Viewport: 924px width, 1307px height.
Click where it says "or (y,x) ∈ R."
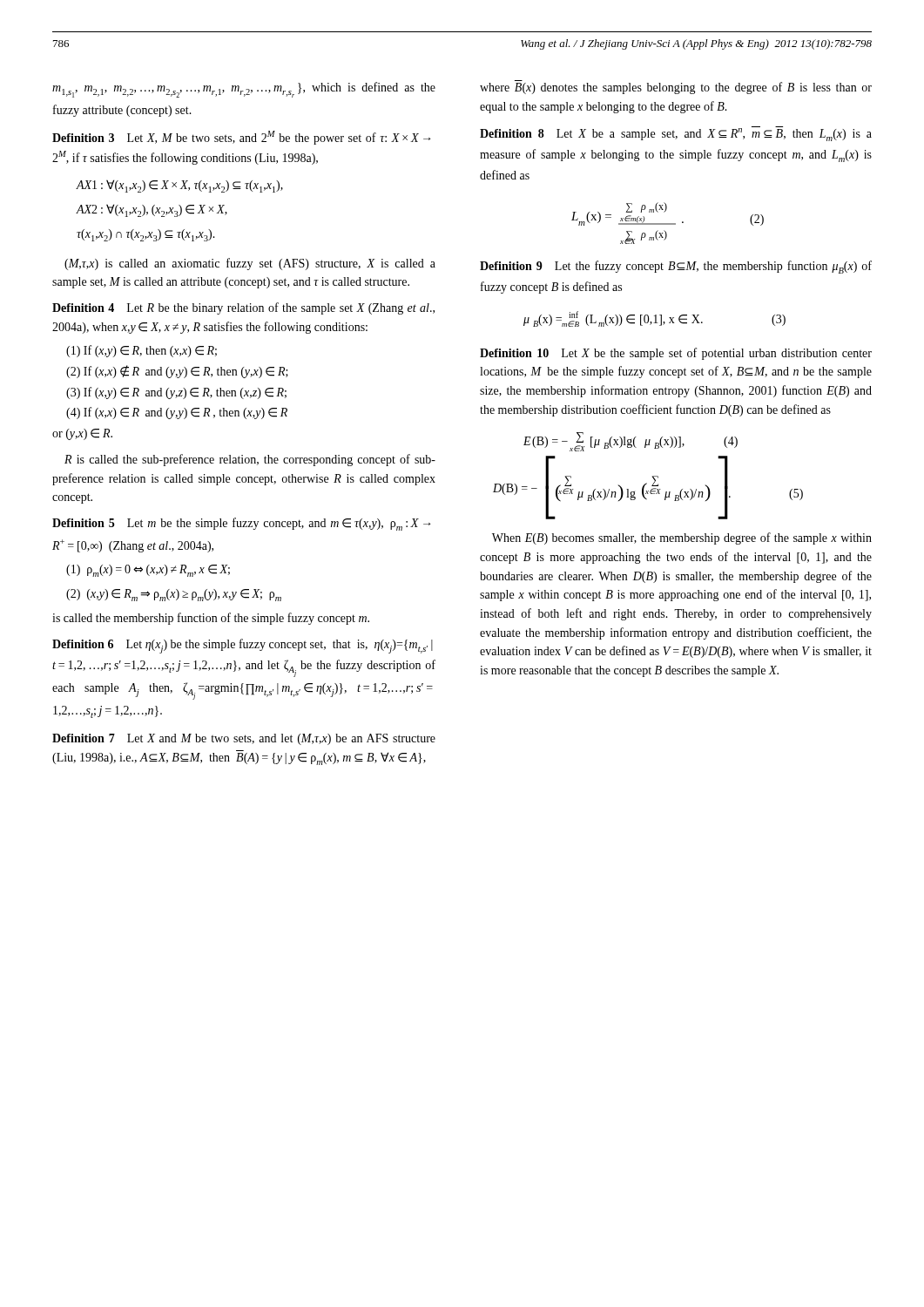click(83, 434)
